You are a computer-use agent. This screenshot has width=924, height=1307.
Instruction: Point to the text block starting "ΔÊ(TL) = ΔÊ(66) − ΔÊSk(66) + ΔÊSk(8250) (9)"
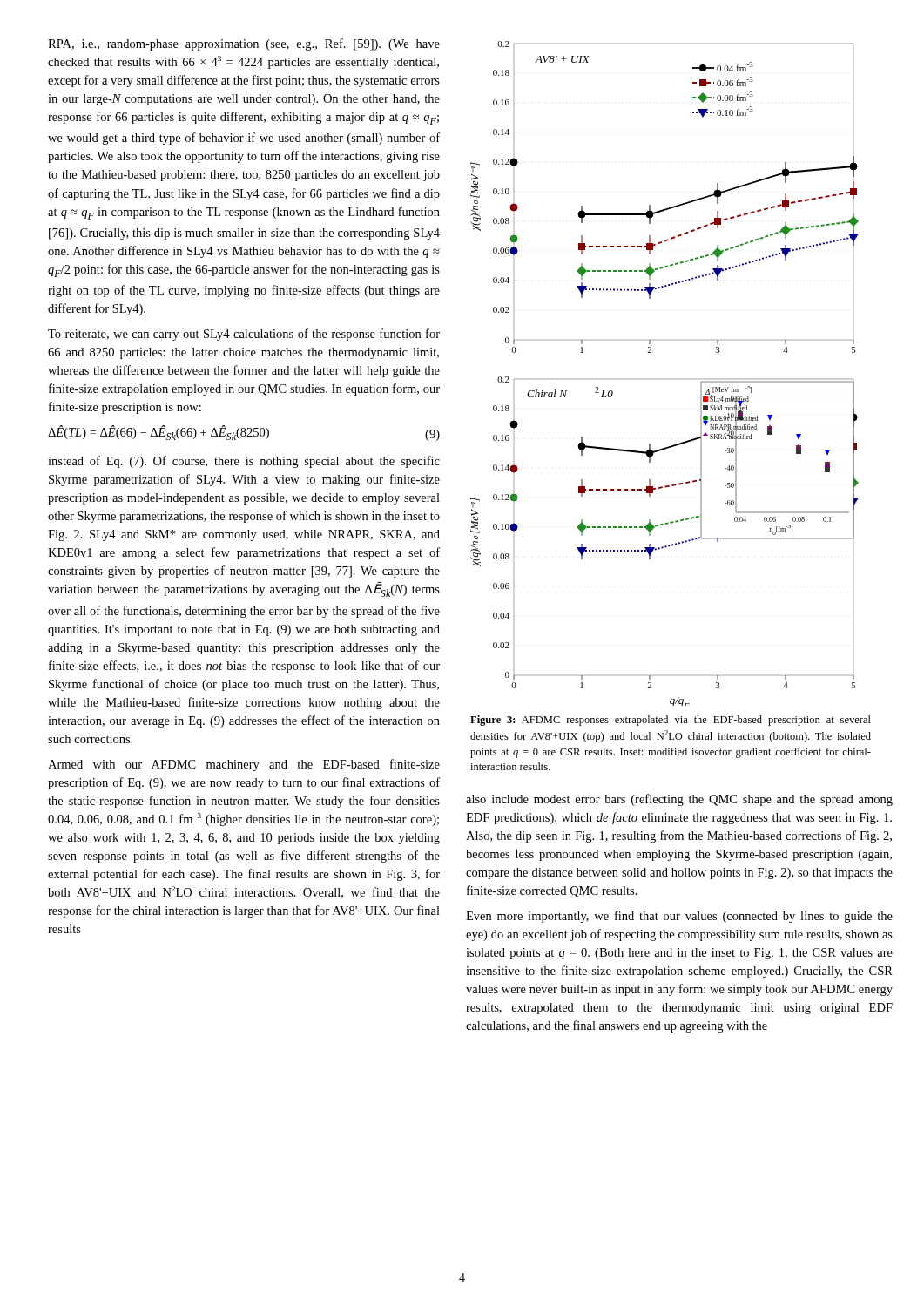(244, 435)
